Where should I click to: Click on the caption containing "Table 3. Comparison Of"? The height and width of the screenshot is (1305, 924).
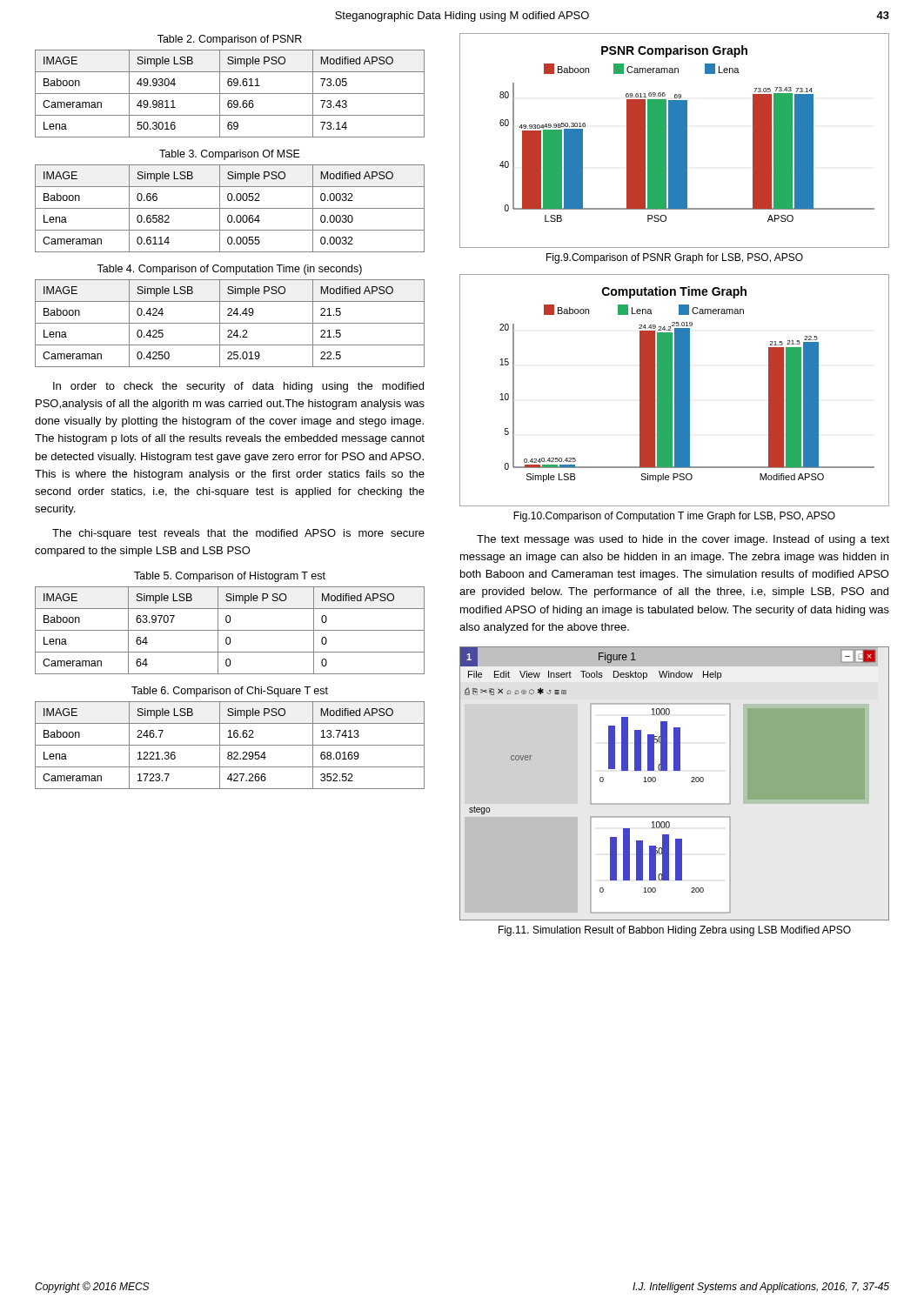230,154
